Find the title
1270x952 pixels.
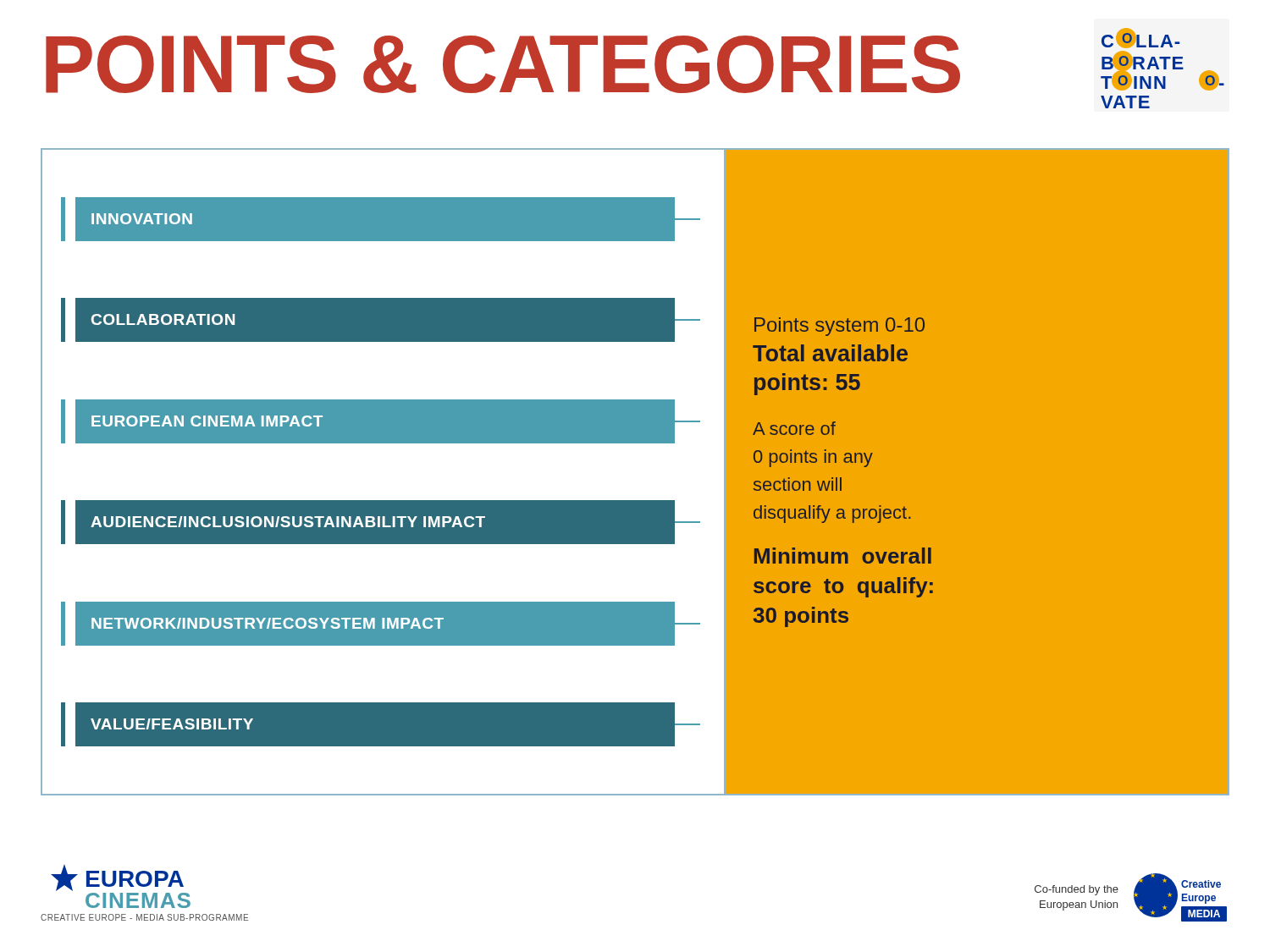[x=502, y=64]
